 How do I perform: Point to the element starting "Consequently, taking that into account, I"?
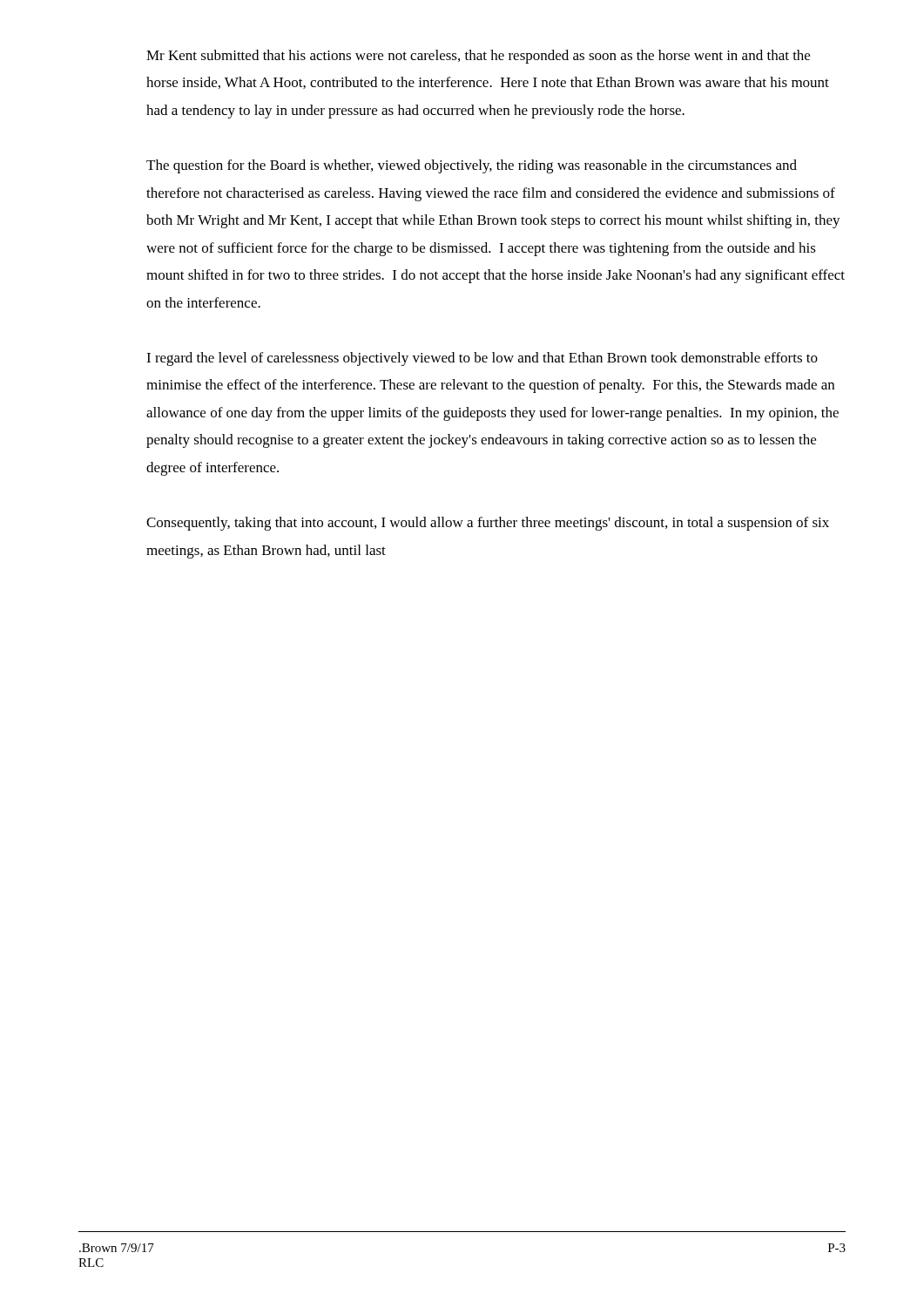coord(488,536)
